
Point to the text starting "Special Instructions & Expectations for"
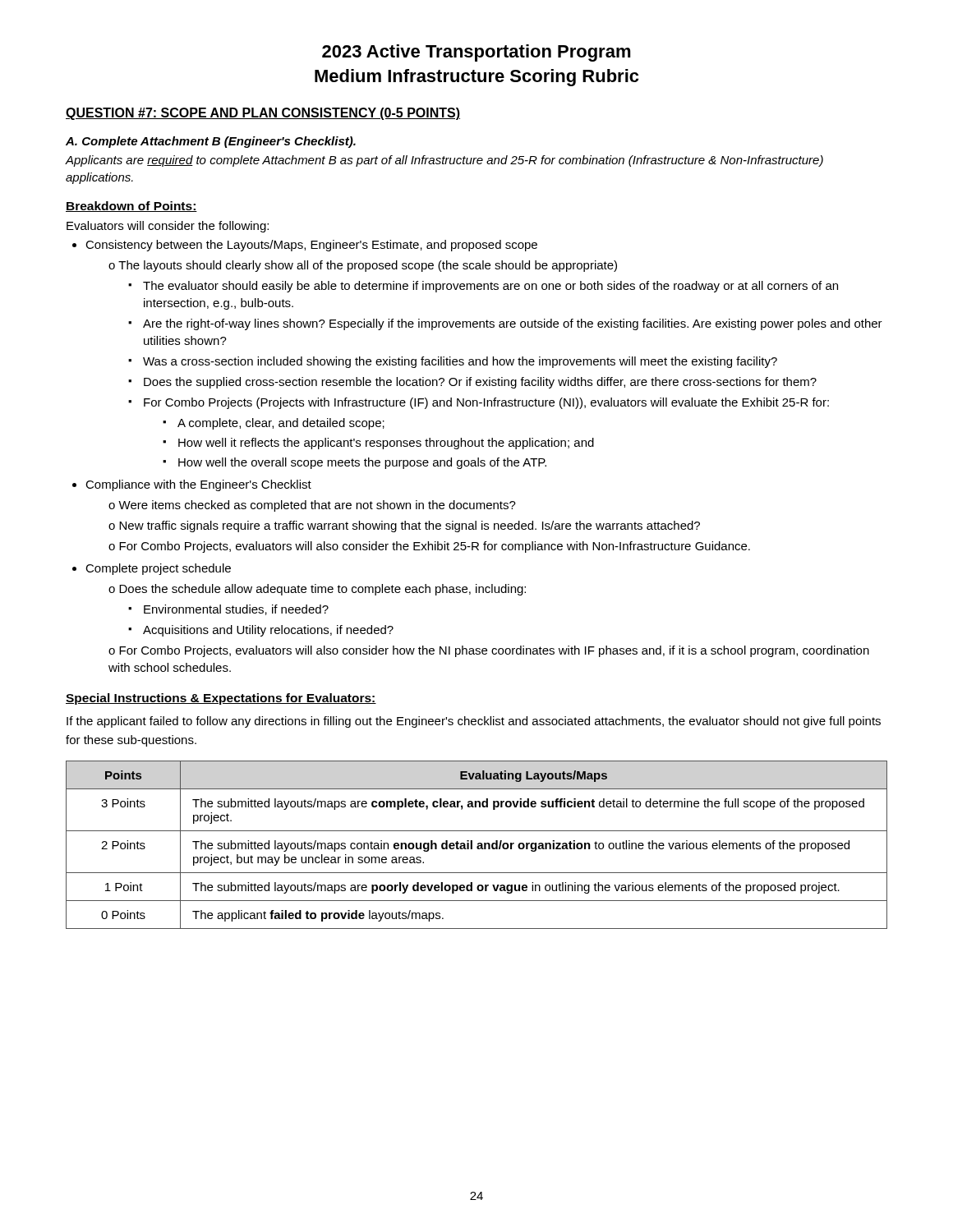(221, 698)
